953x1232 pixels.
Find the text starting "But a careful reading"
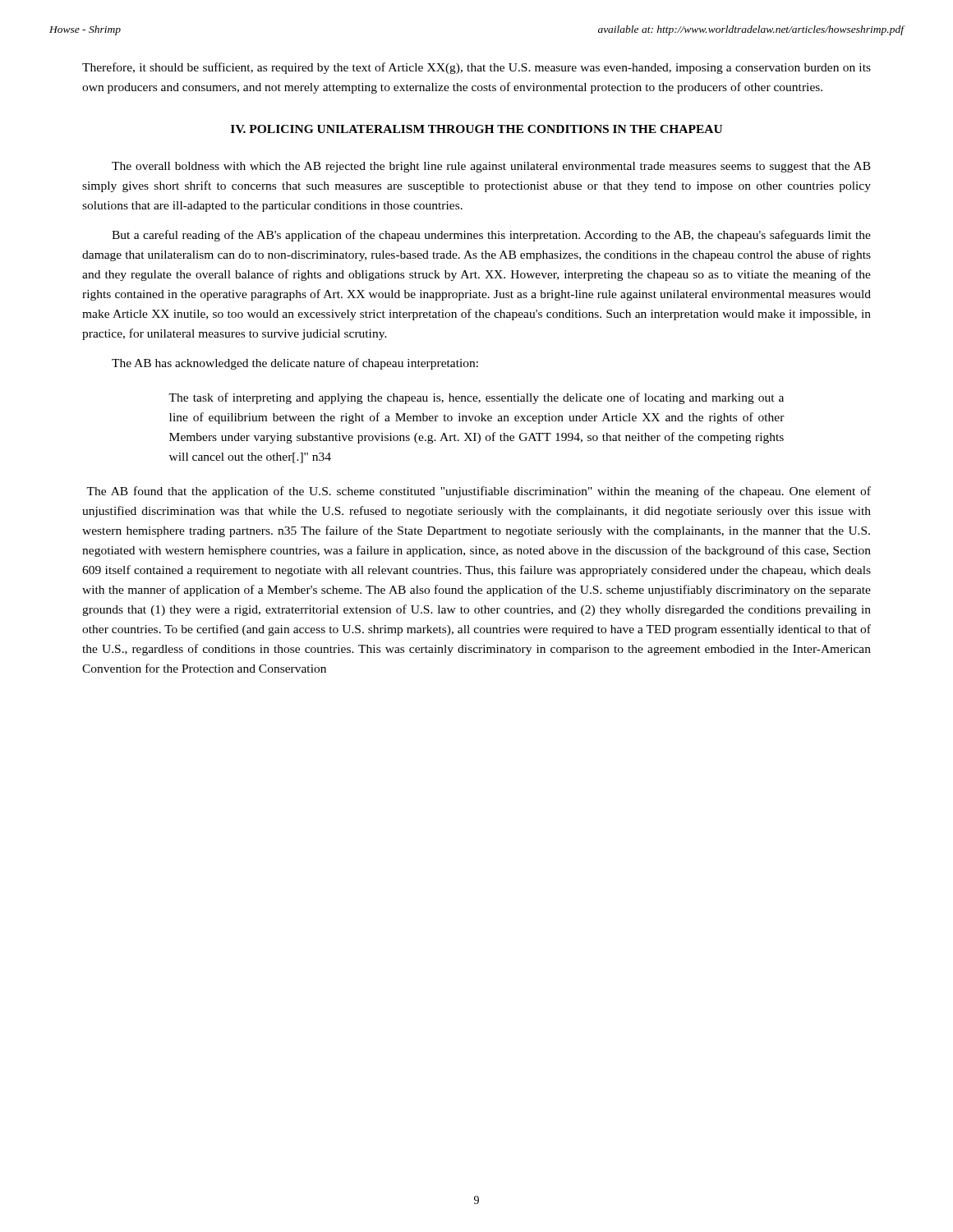(476, 284)
